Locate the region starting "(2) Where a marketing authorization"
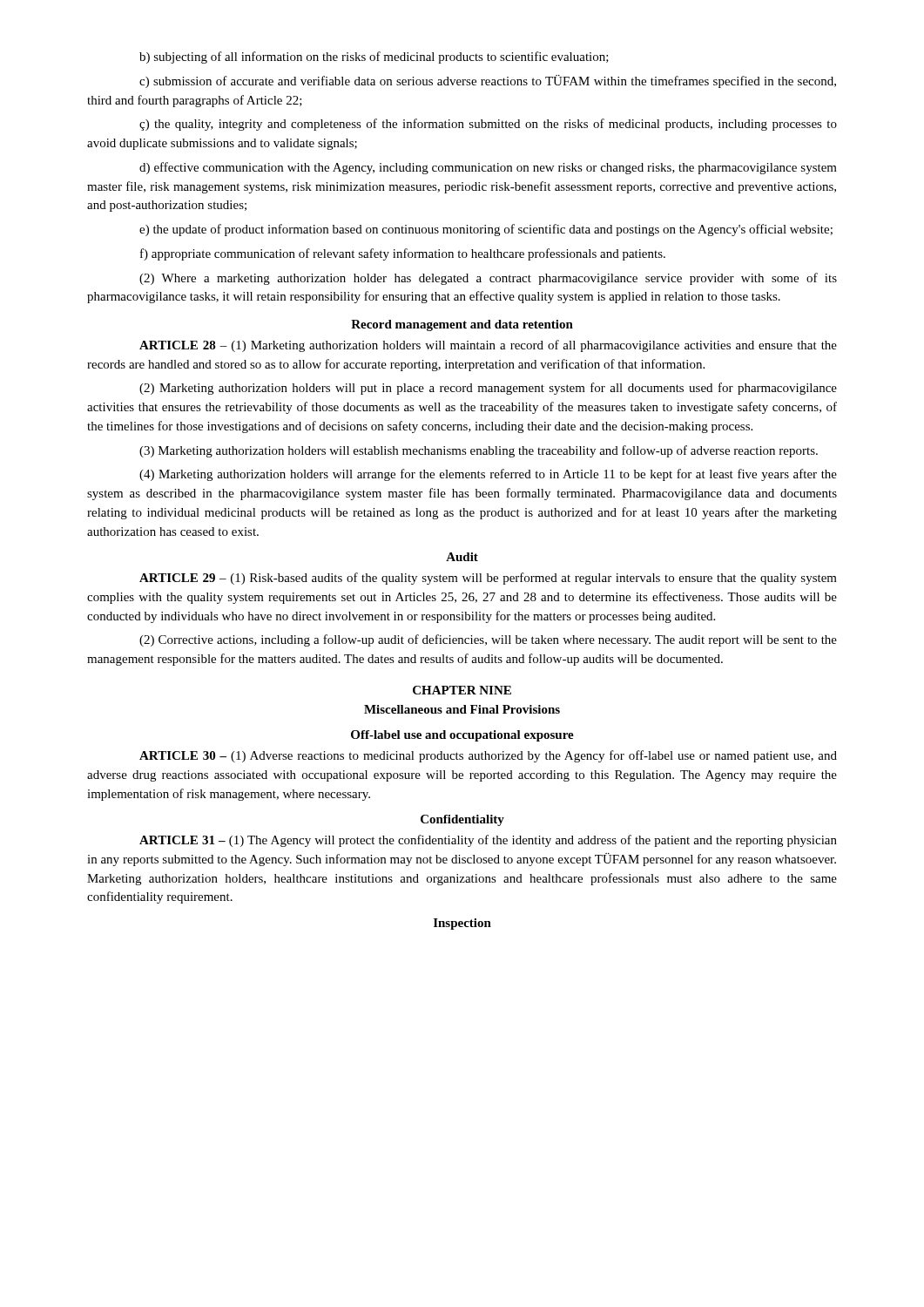Viewport: 924px width, 1307px height. point(462,288)
